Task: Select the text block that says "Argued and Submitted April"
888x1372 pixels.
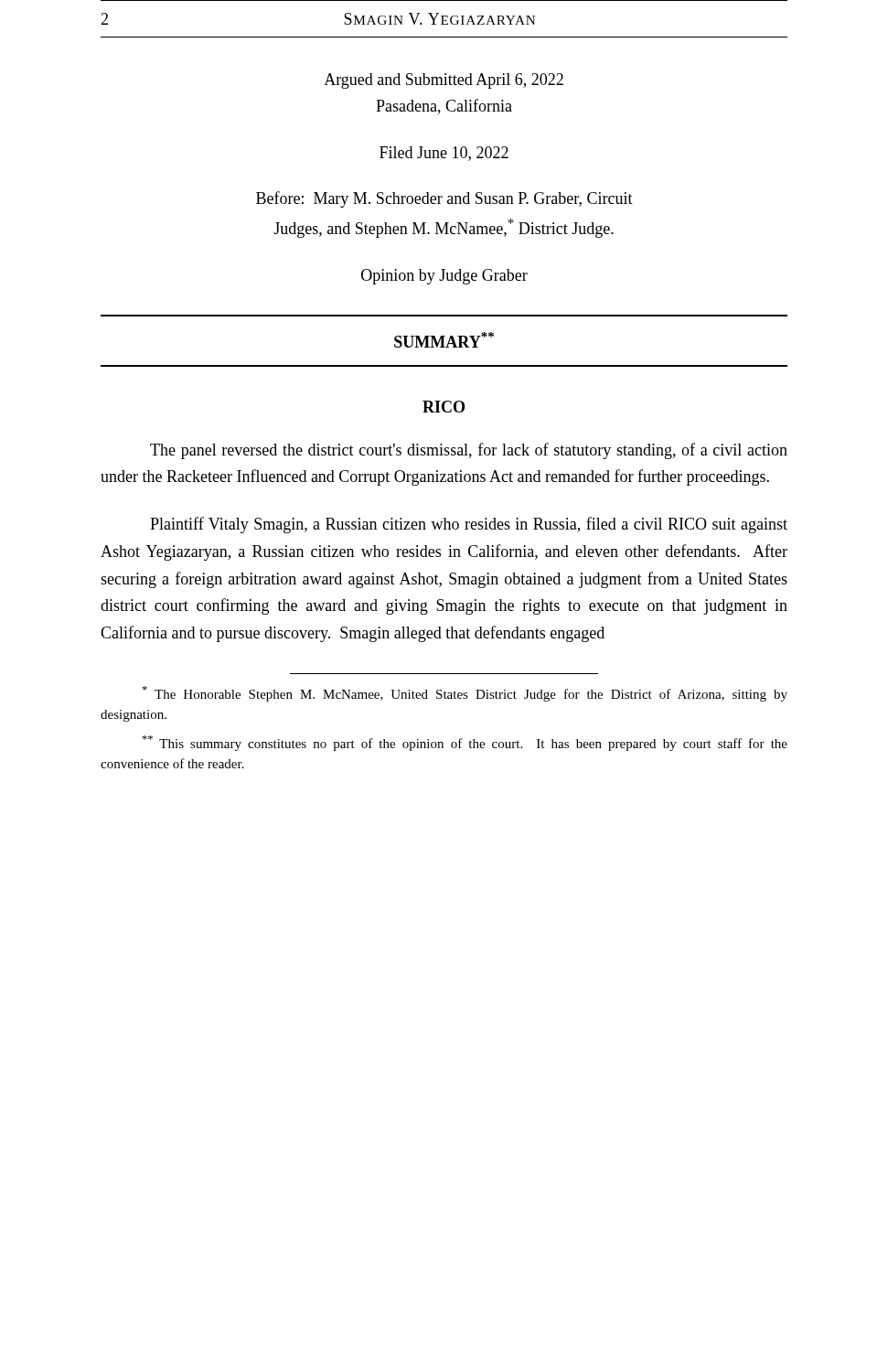Action: 444,93
